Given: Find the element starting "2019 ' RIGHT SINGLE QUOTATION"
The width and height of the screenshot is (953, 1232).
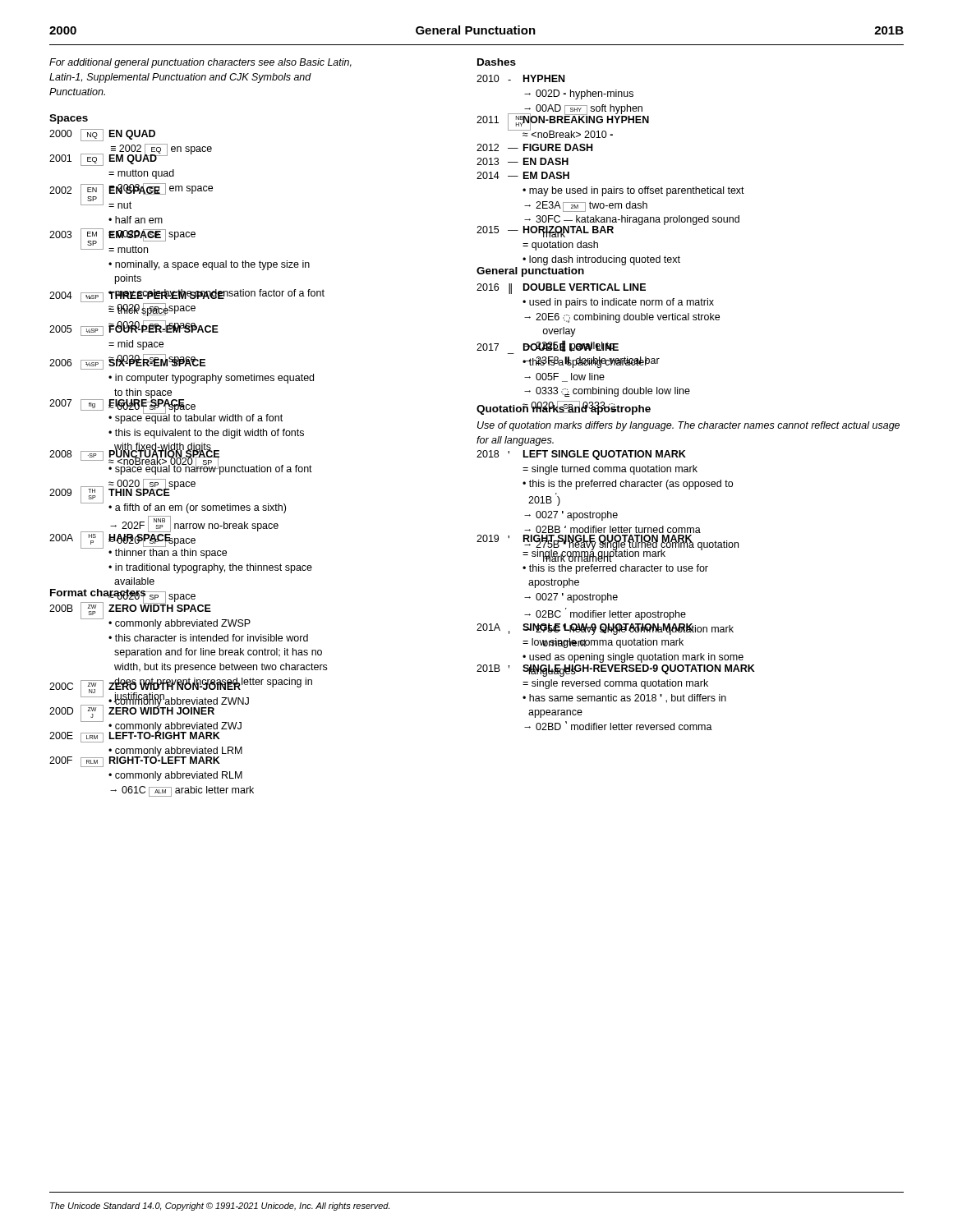Looking at the screenshot, I should (605, 592).
